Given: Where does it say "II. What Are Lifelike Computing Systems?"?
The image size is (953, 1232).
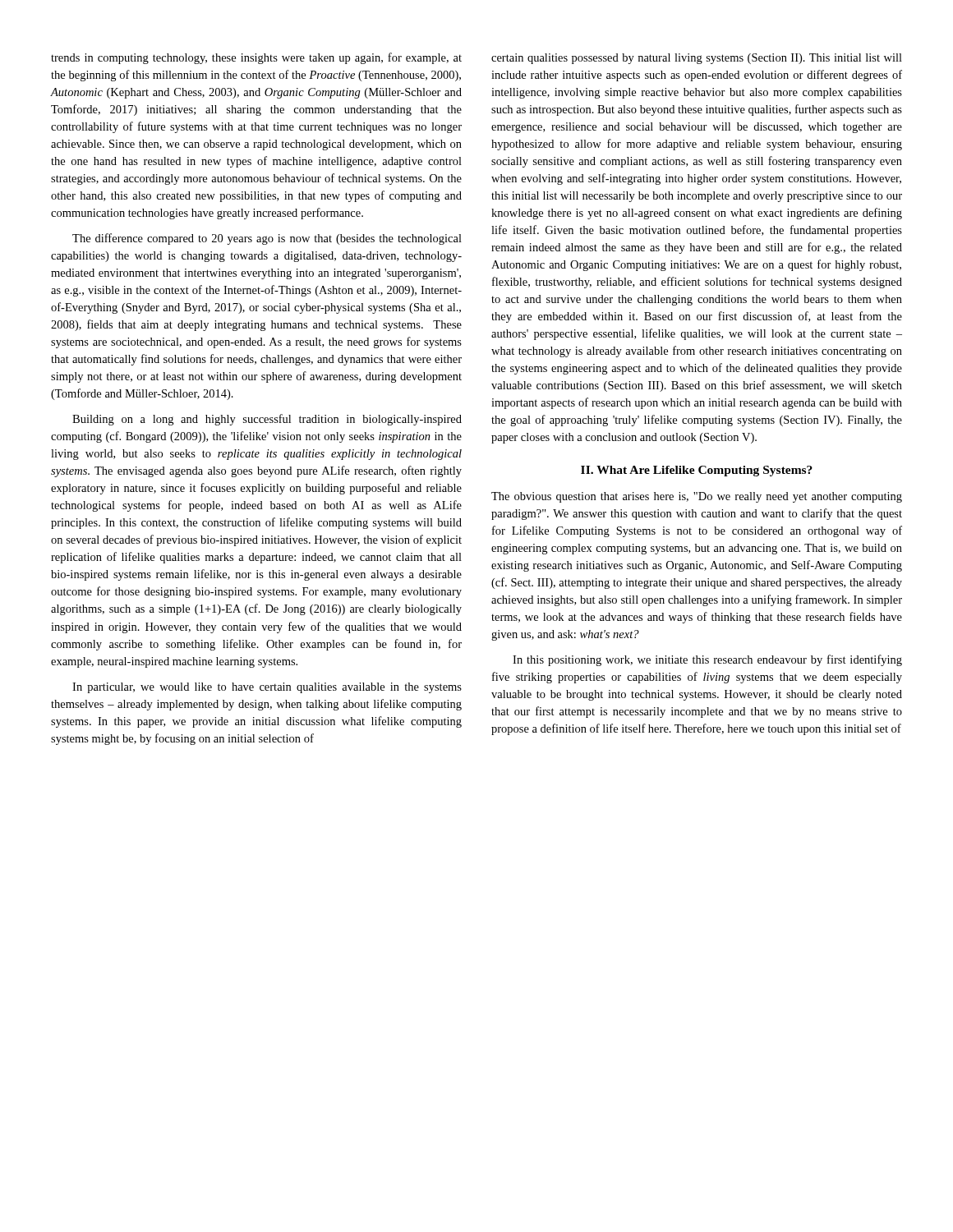Looking at the screenshot, I should pyautogui.click(x=697, y=470).
